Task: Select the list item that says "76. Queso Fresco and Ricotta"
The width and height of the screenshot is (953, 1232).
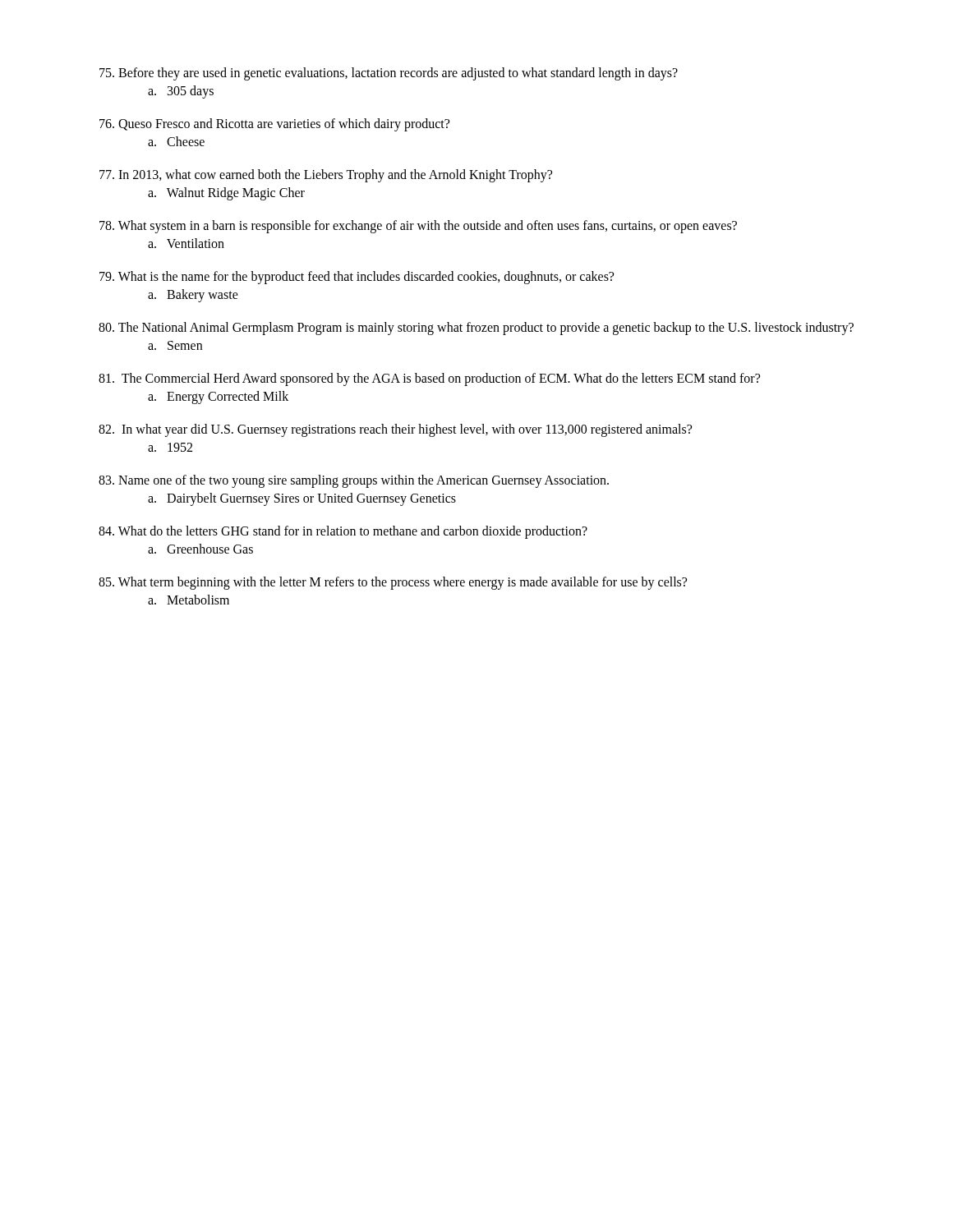Action: point(274,125)
